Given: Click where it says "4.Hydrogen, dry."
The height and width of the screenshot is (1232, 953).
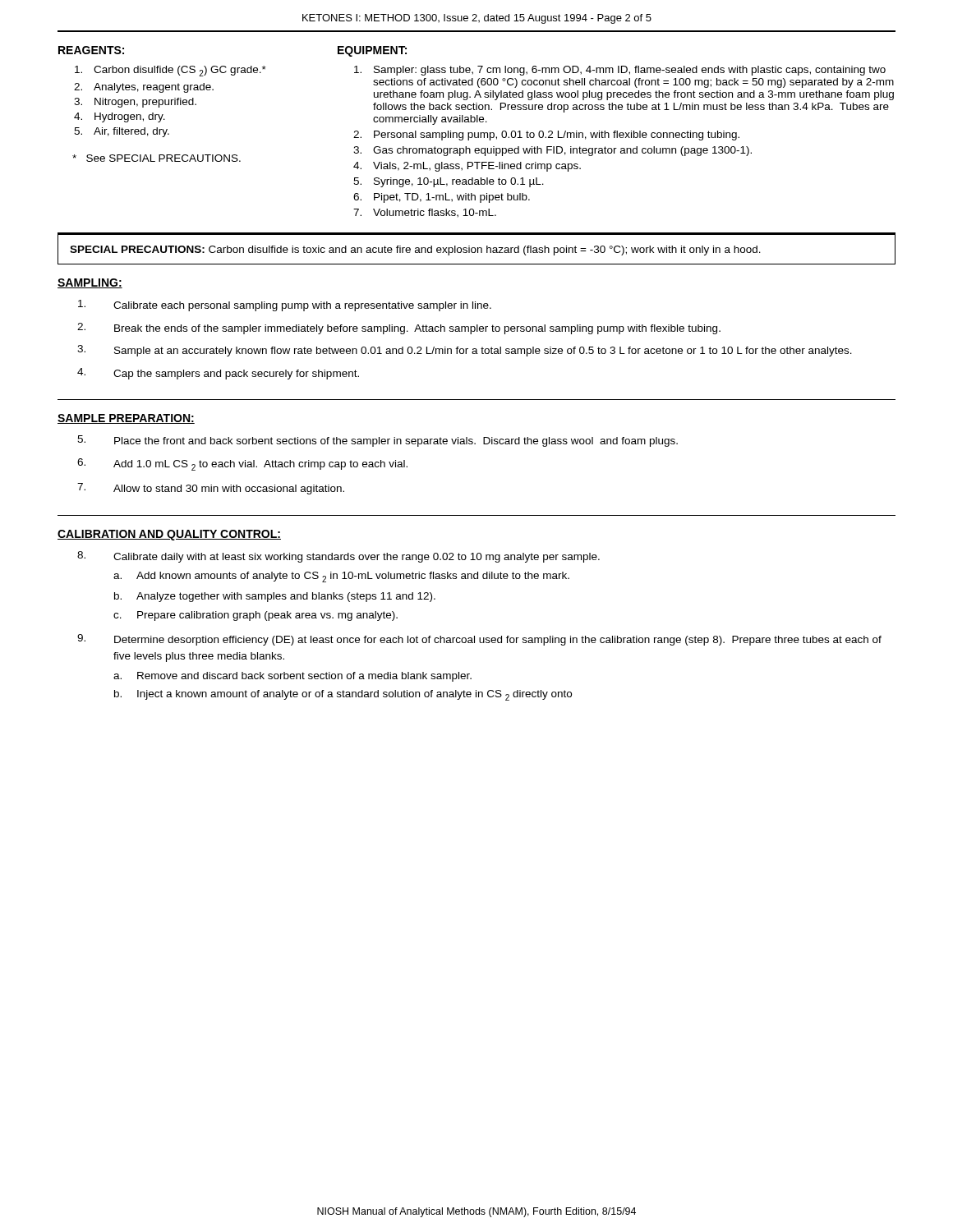Looking at the screenshot, I should tap(197, 116).
